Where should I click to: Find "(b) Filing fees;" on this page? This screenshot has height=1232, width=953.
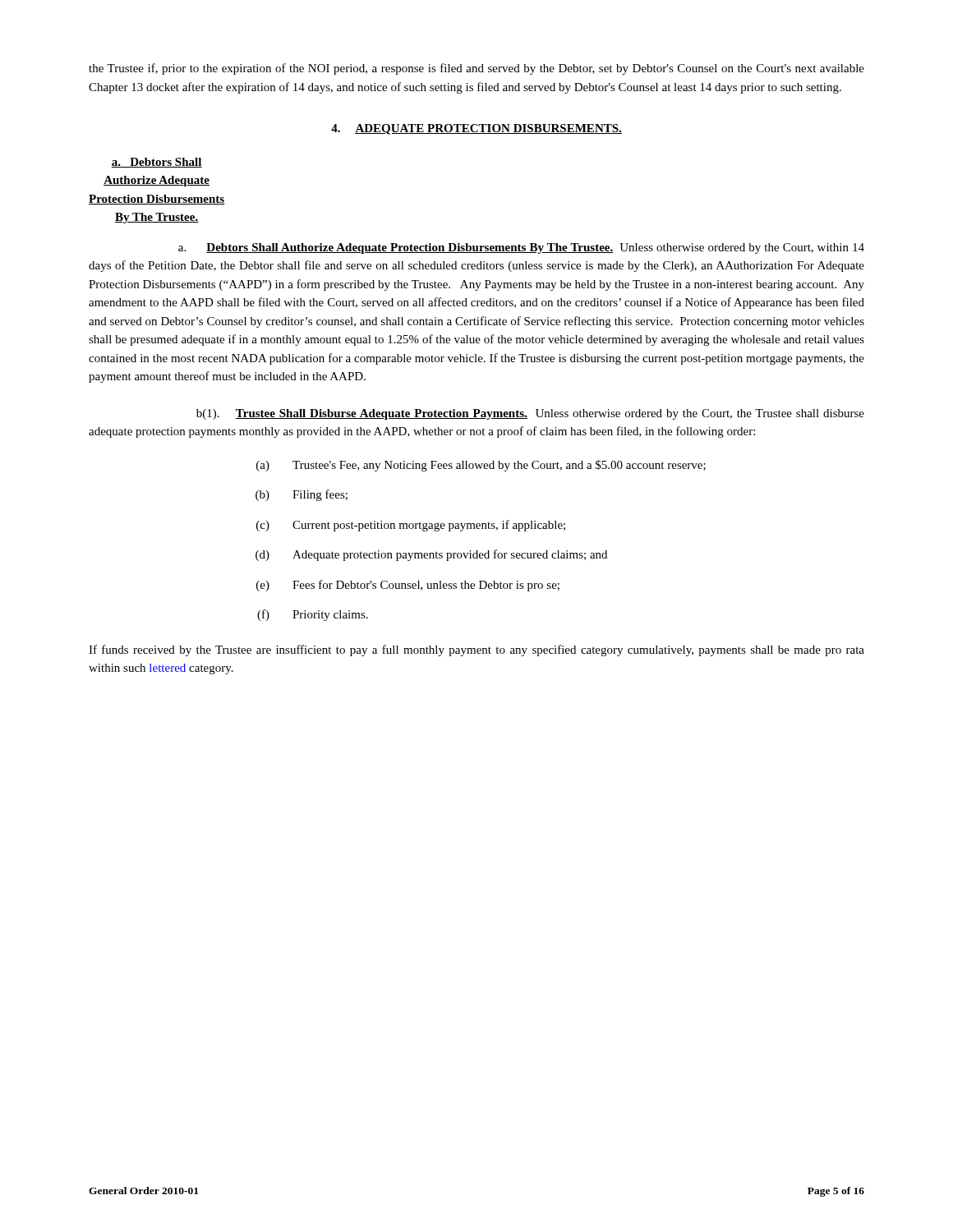tap(302, 495)
